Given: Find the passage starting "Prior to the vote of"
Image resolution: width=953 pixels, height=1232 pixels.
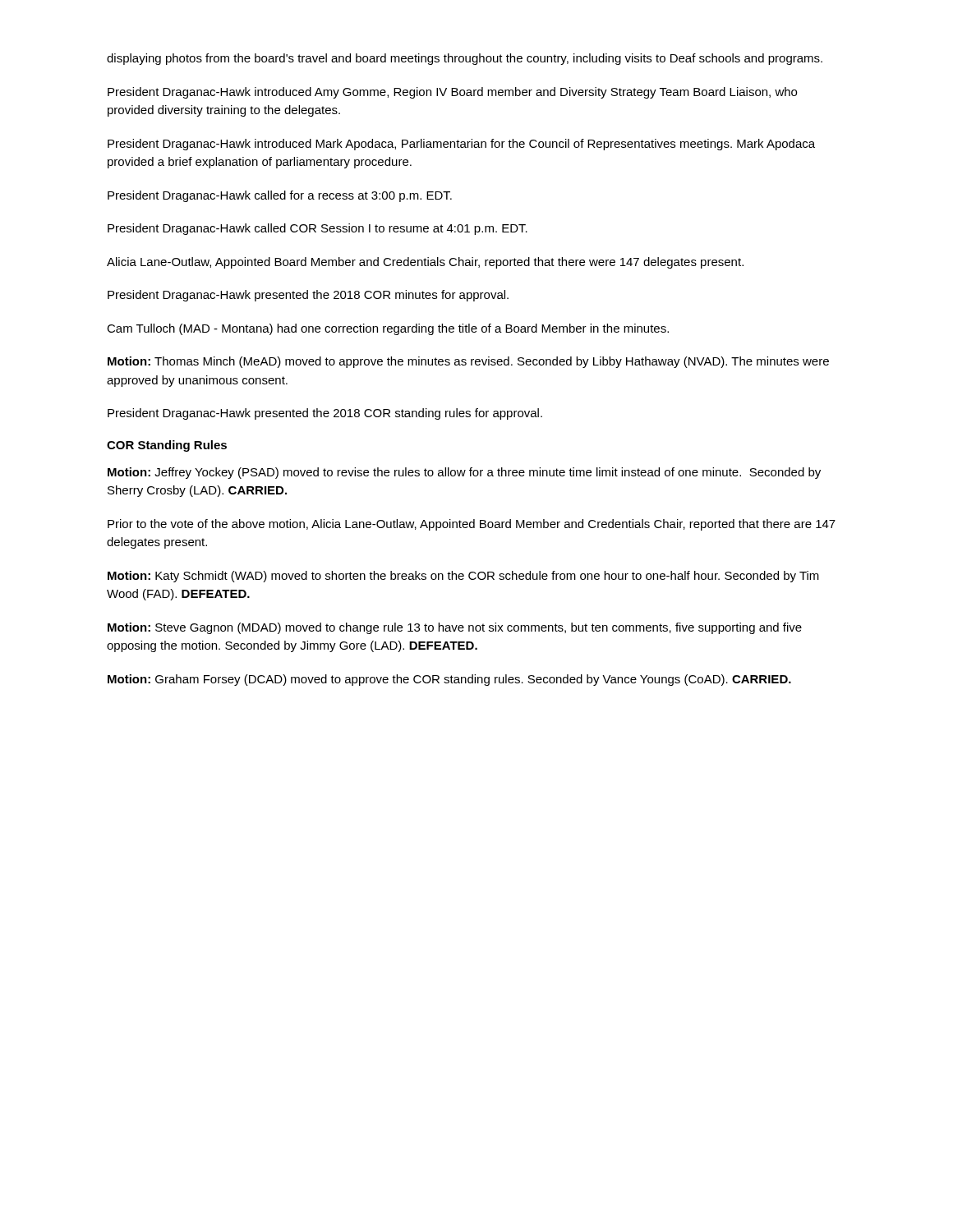Looking at the screenshot, I should pos(471,532).
